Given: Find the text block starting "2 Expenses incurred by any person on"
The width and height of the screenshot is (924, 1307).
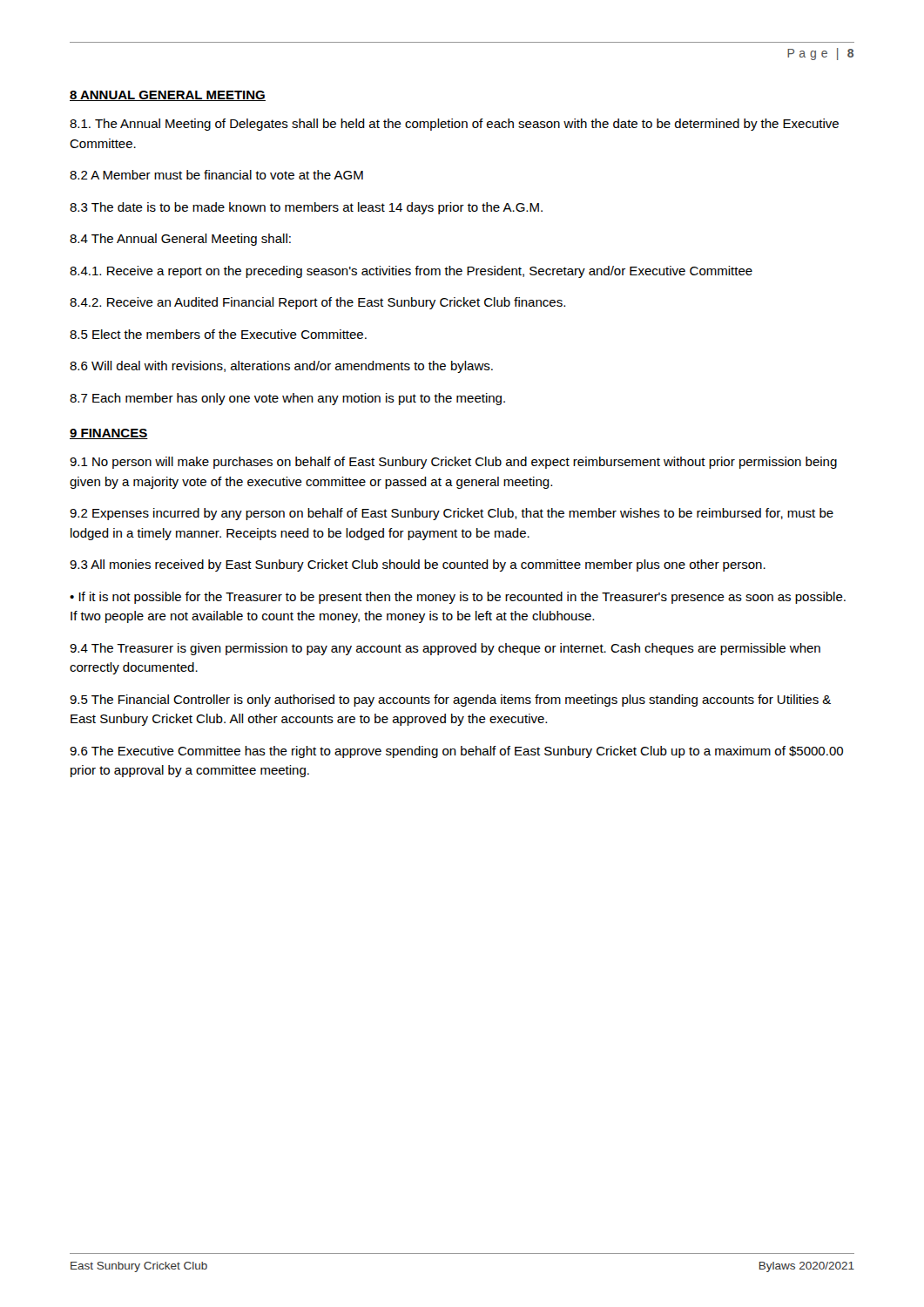Looking at the screenshot, I should pos(452,523).
